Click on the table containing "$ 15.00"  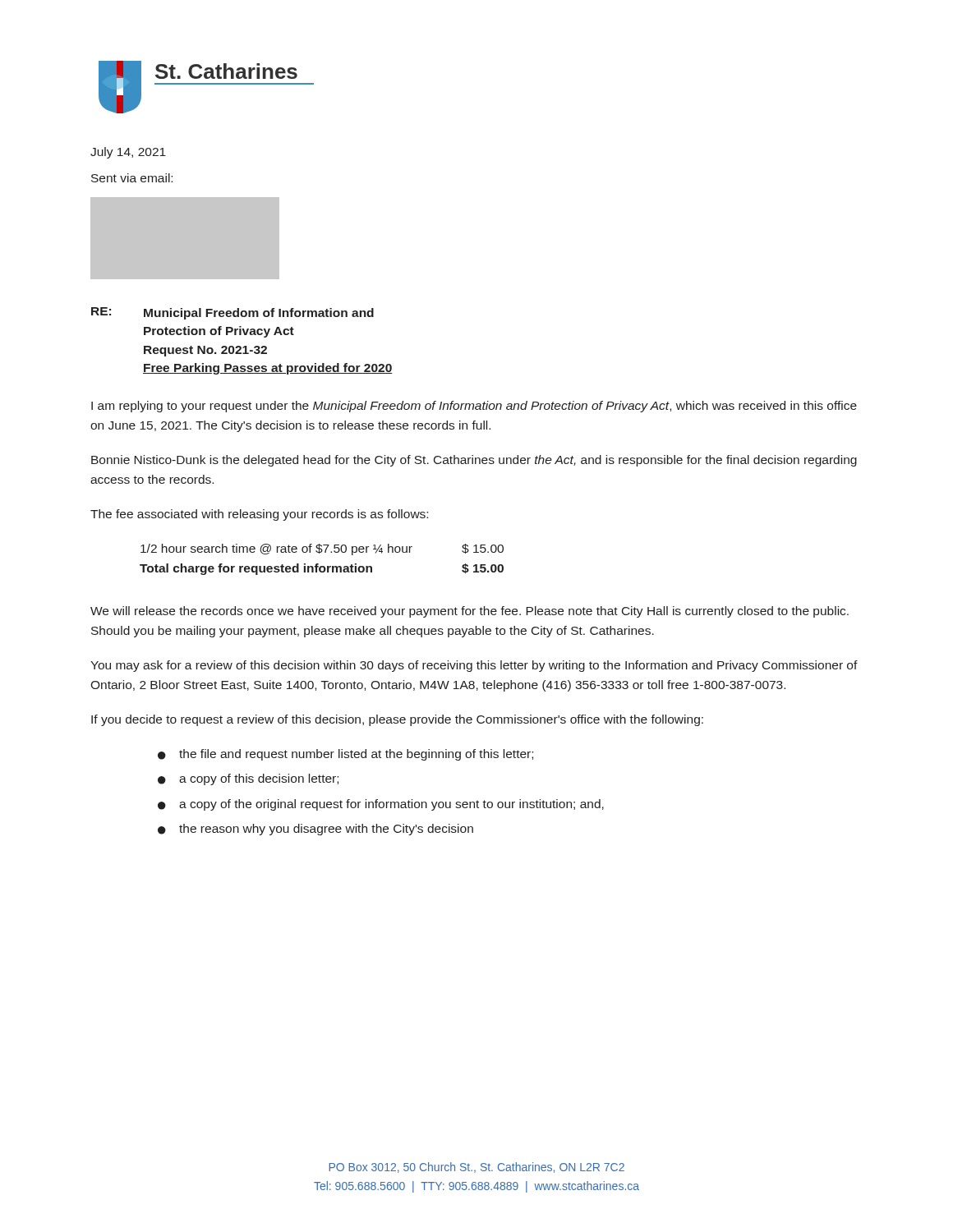coord(501,558)
